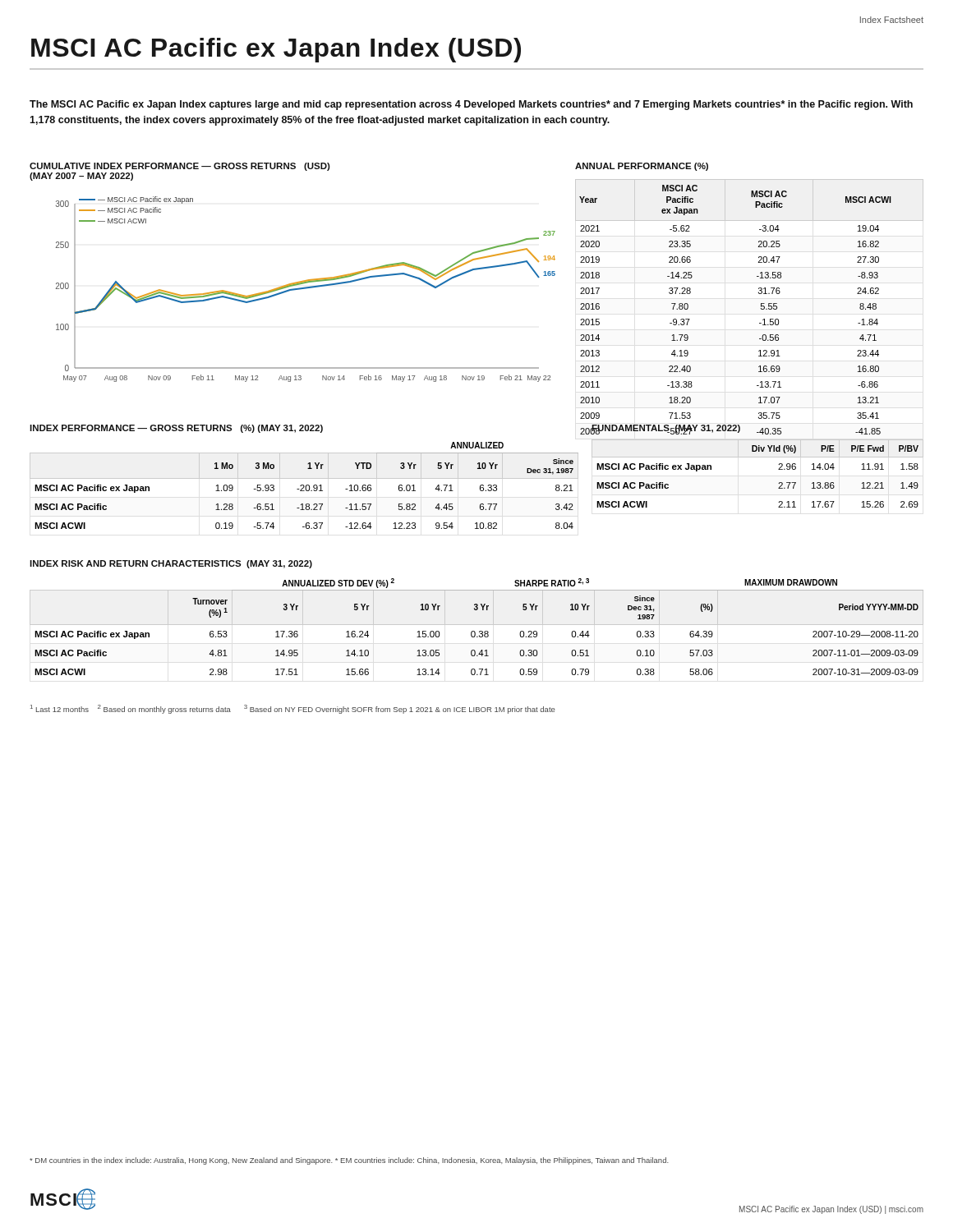Screen dimensions: 1232x953
Task: Point to "FUNDAMENTALS (MAY 31, 2022)"
Action: coord(666,428)
